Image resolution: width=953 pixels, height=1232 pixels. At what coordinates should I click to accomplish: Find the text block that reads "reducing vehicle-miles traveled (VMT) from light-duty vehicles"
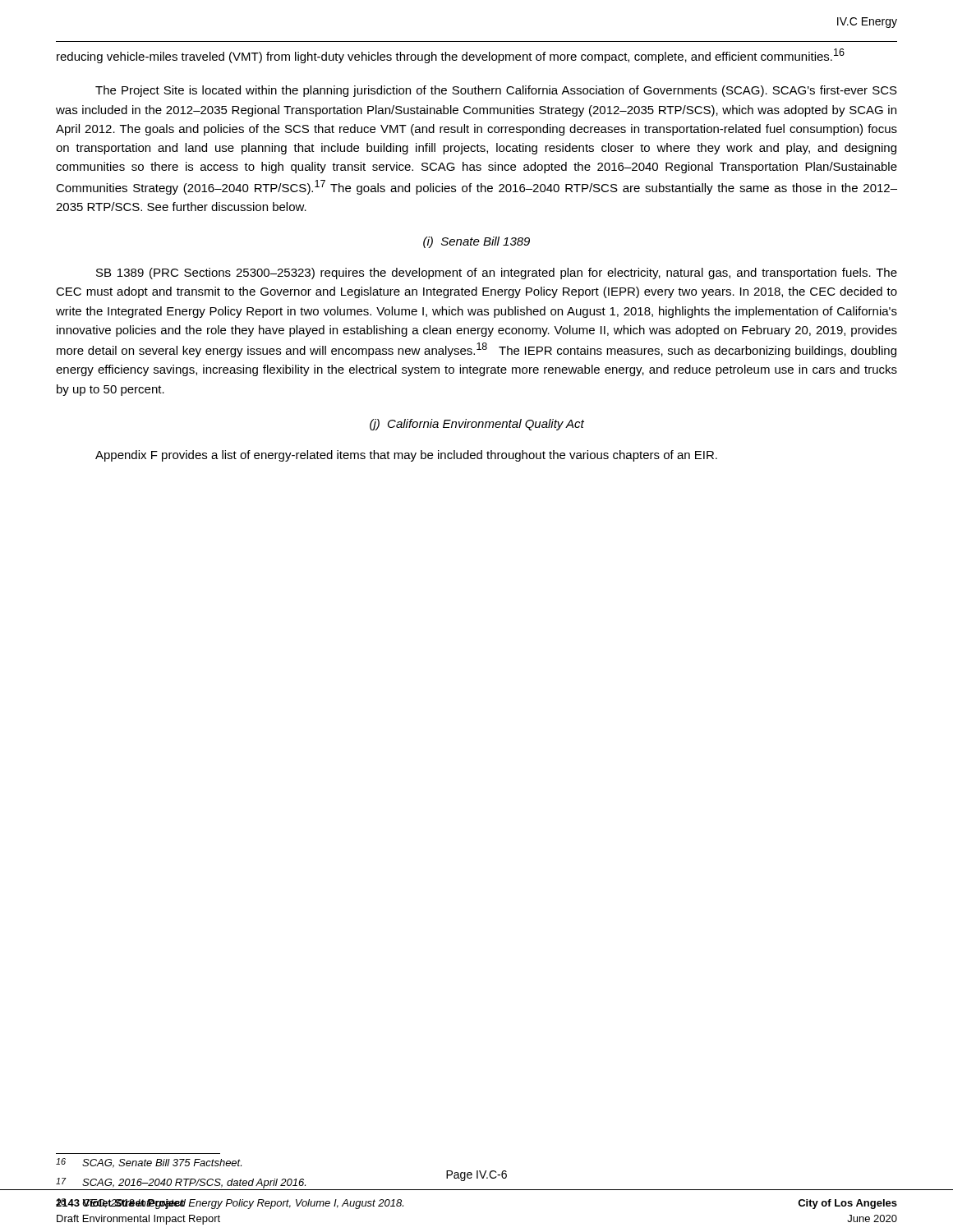476,56
